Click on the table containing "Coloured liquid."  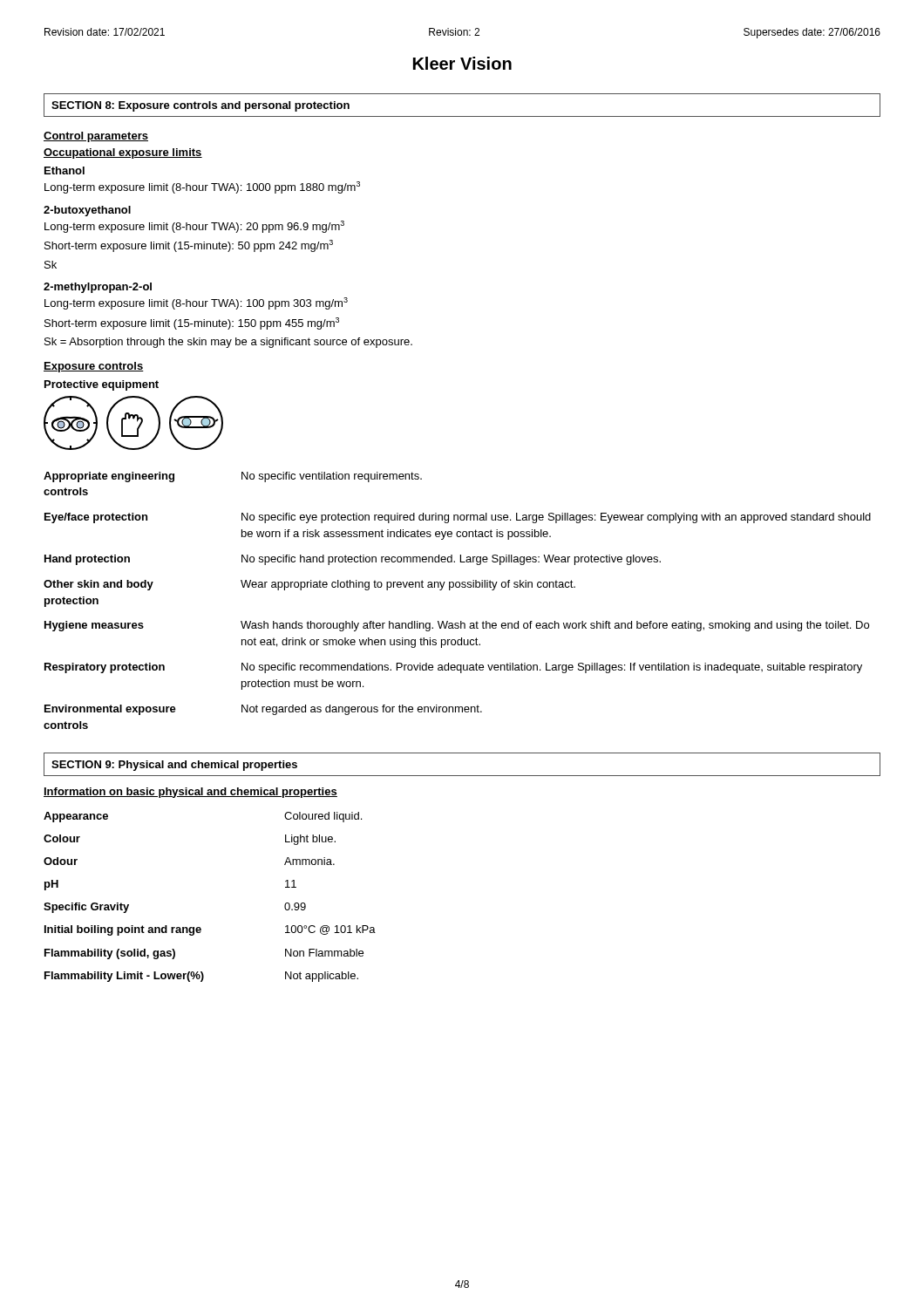pos(462,896)
